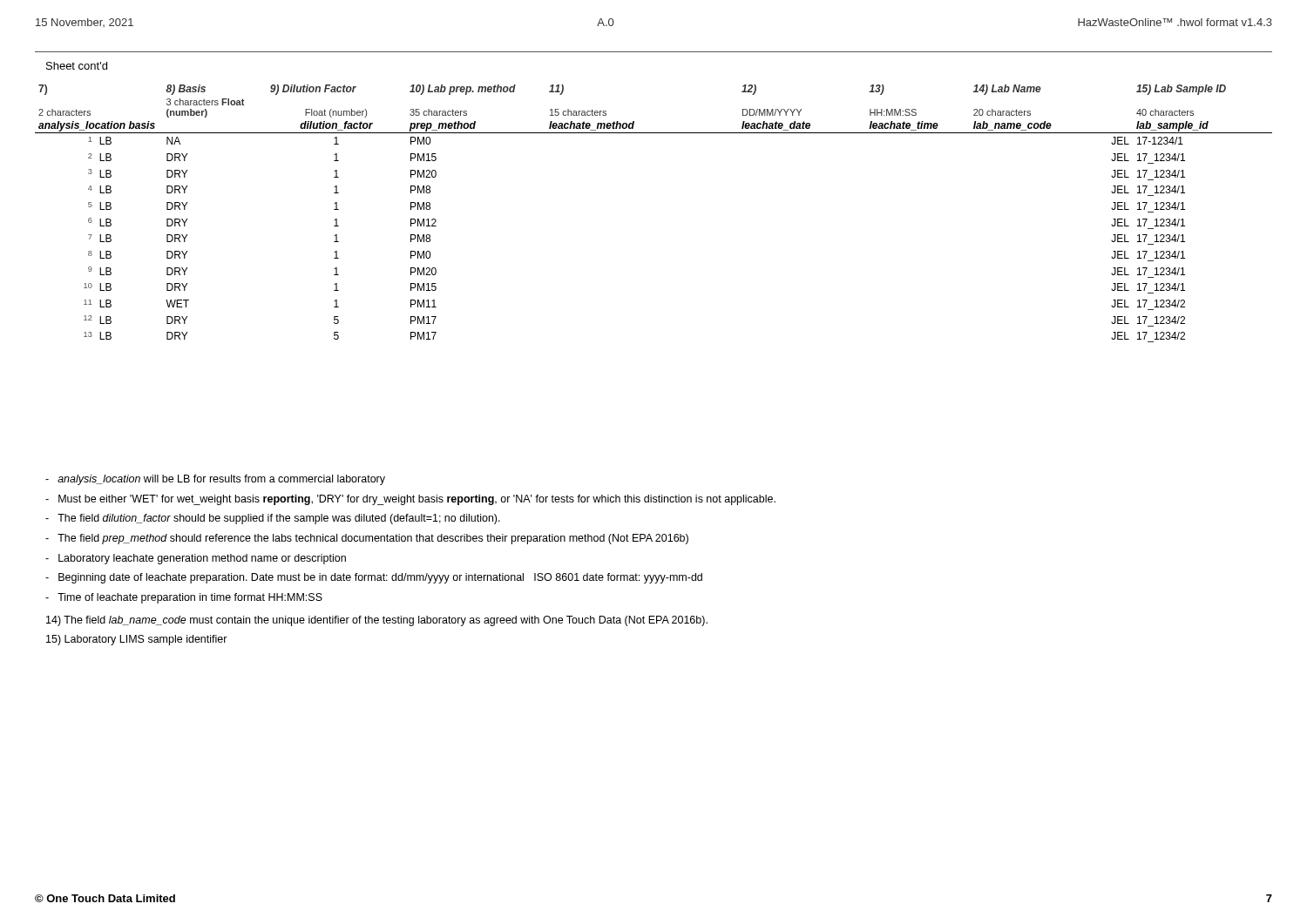This screenshot has width=1307, height=924.
Task: Select the text with the text "Sheet cont'd"
Action: pyautogui.click(x=77, y=66)
